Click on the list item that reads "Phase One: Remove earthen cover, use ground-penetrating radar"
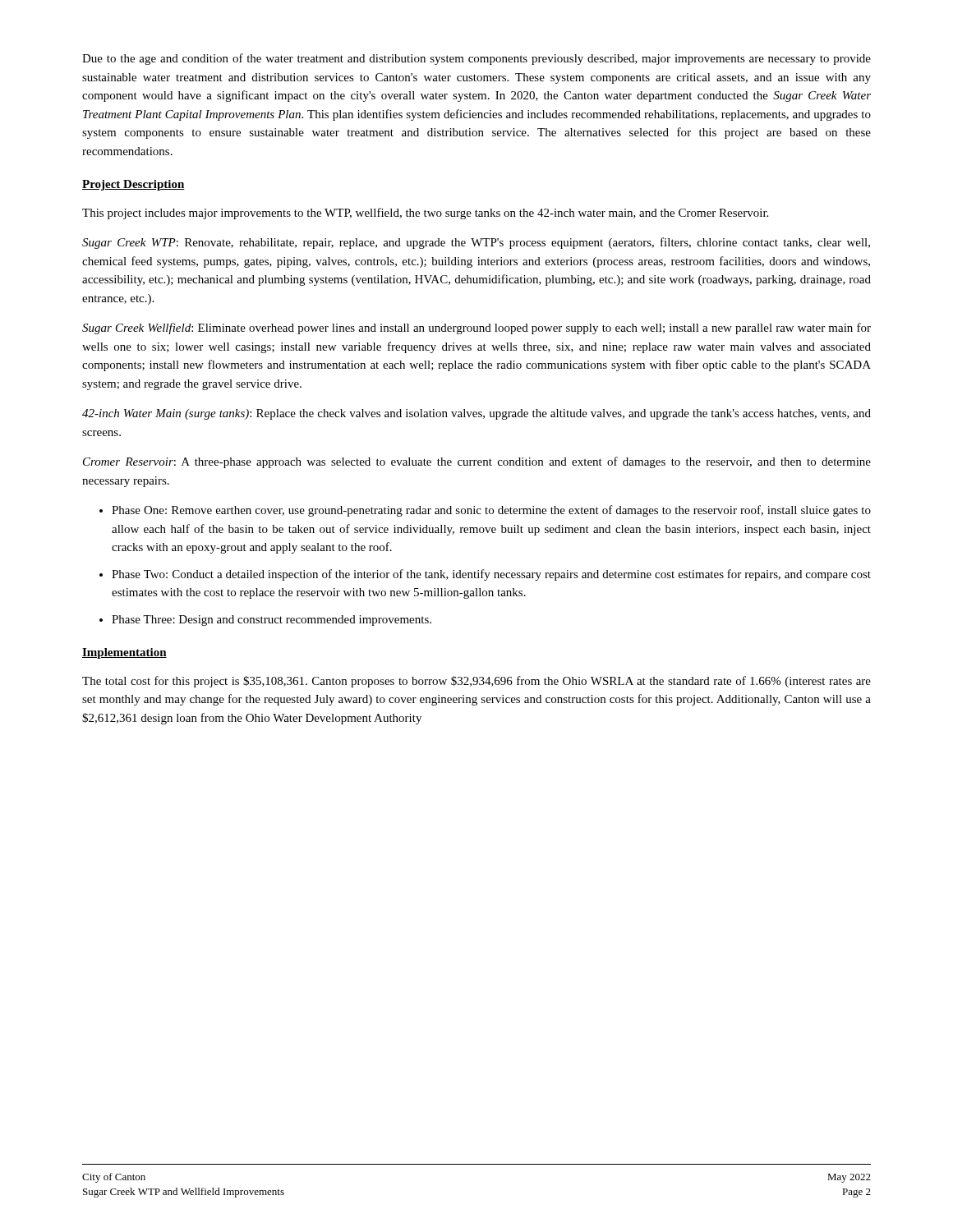Viewport: 953px width, 1232px height. pyautogui.click(x=491, y=529)
